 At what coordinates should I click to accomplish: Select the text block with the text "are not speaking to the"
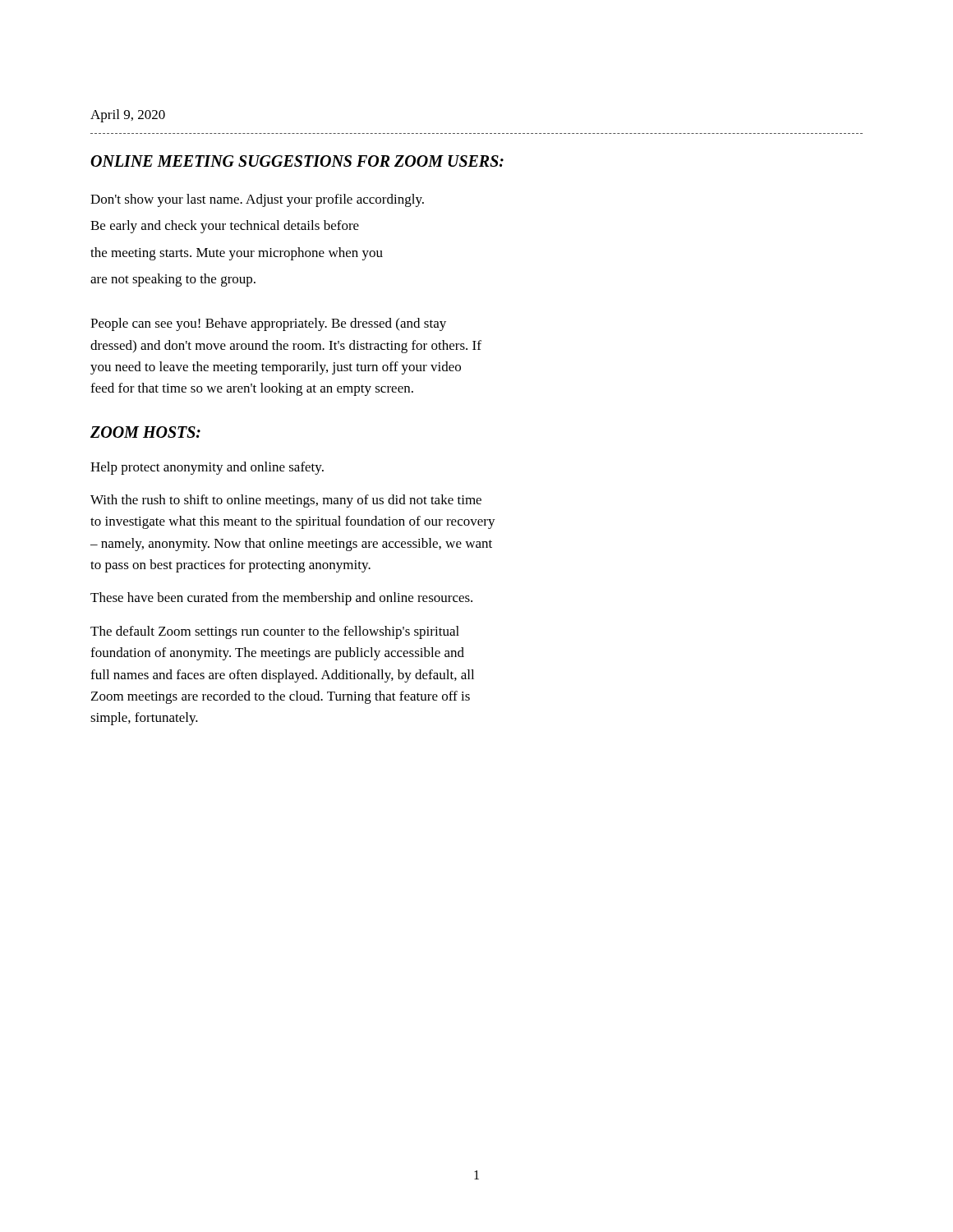[173, 279]
